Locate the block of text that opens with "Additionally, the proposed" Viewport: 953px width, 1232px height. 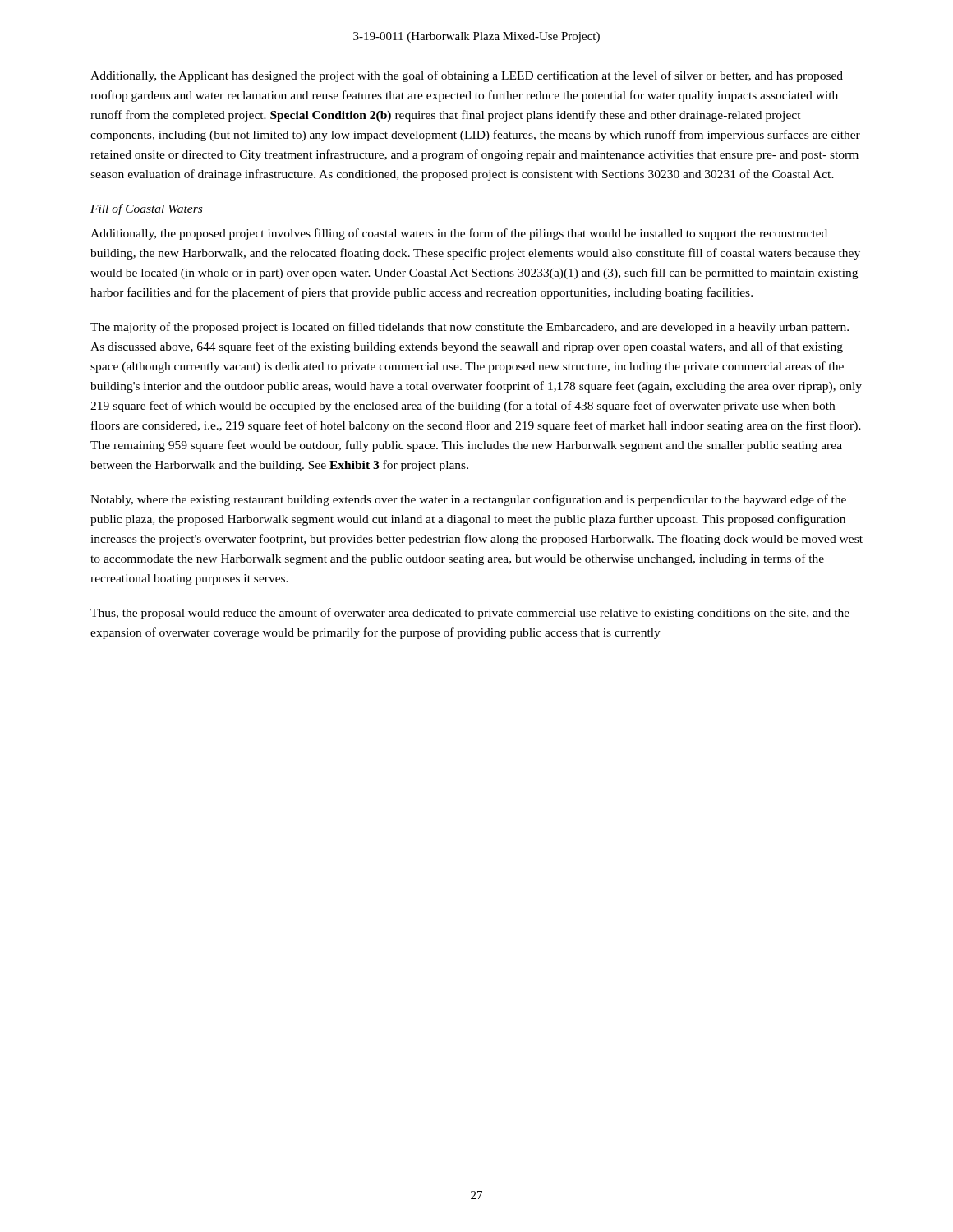pyautogui.click(x=475, y=263)
